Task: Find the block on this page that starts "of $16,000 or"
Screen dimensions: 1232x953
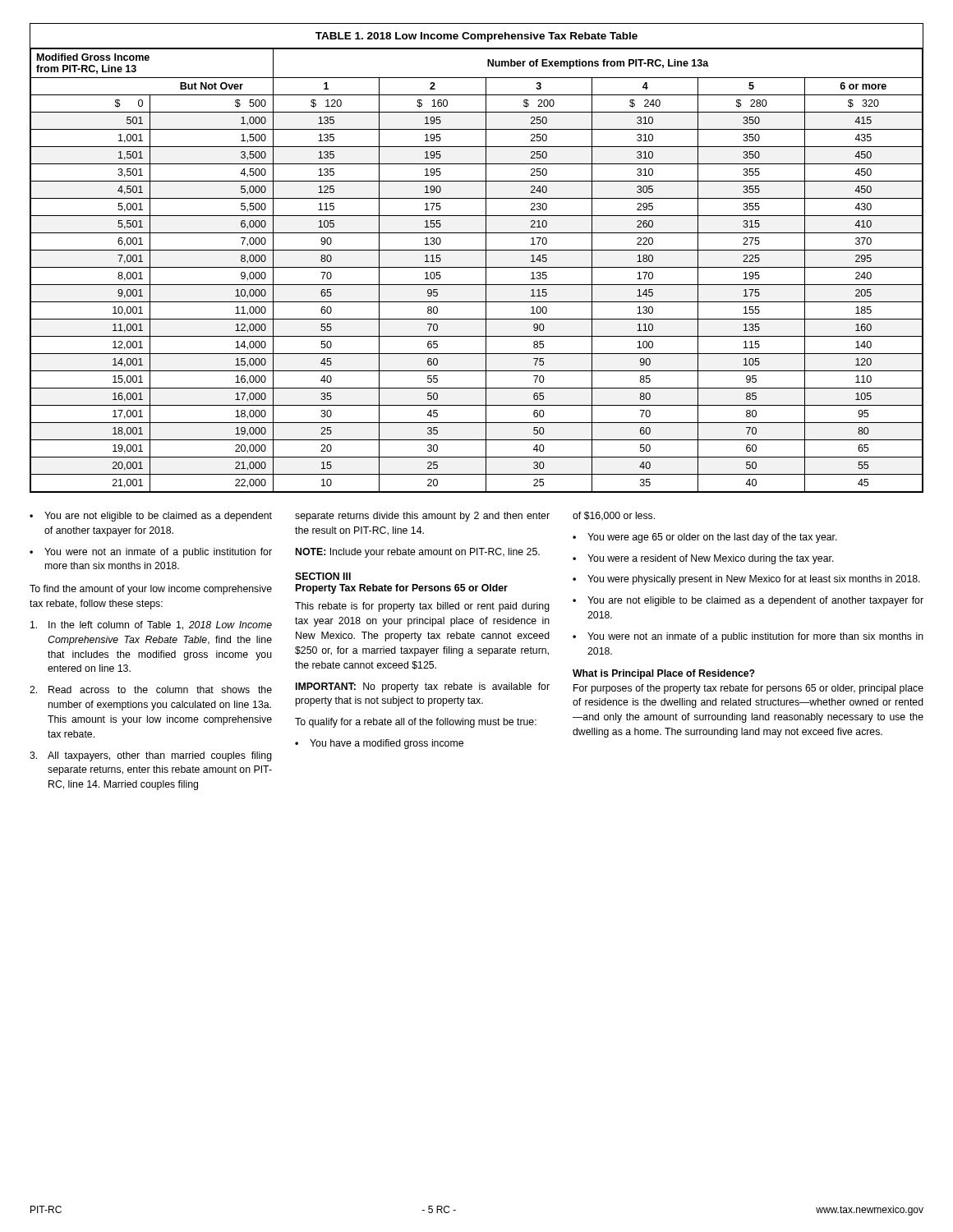Action: pos(614,516)
